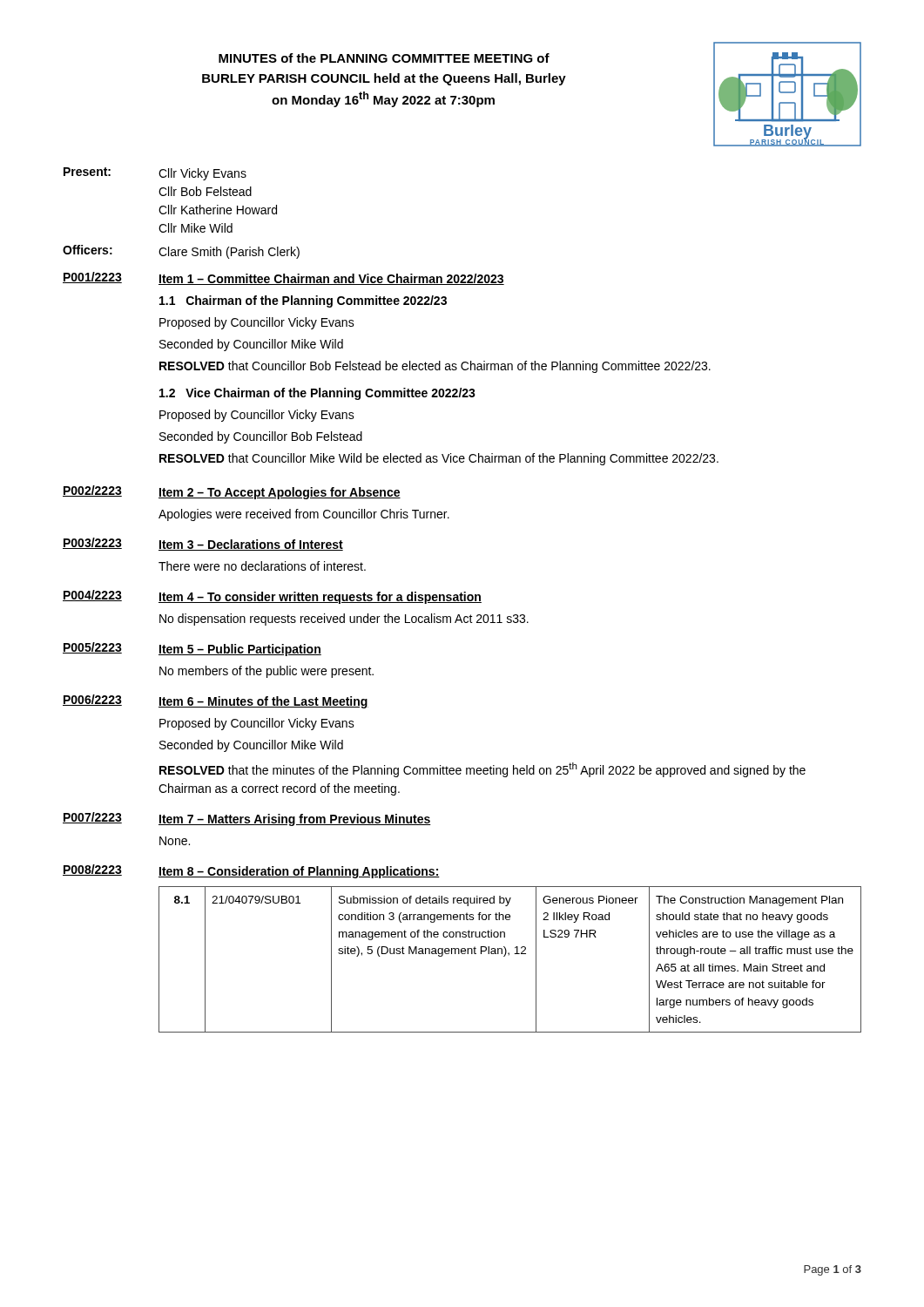Image resolution: width=924 pixels, height=1307 pixels.
Task: Point to the element starting "There were no declarations of interest."
Action: pyautogui.click(x=262, y=566)
